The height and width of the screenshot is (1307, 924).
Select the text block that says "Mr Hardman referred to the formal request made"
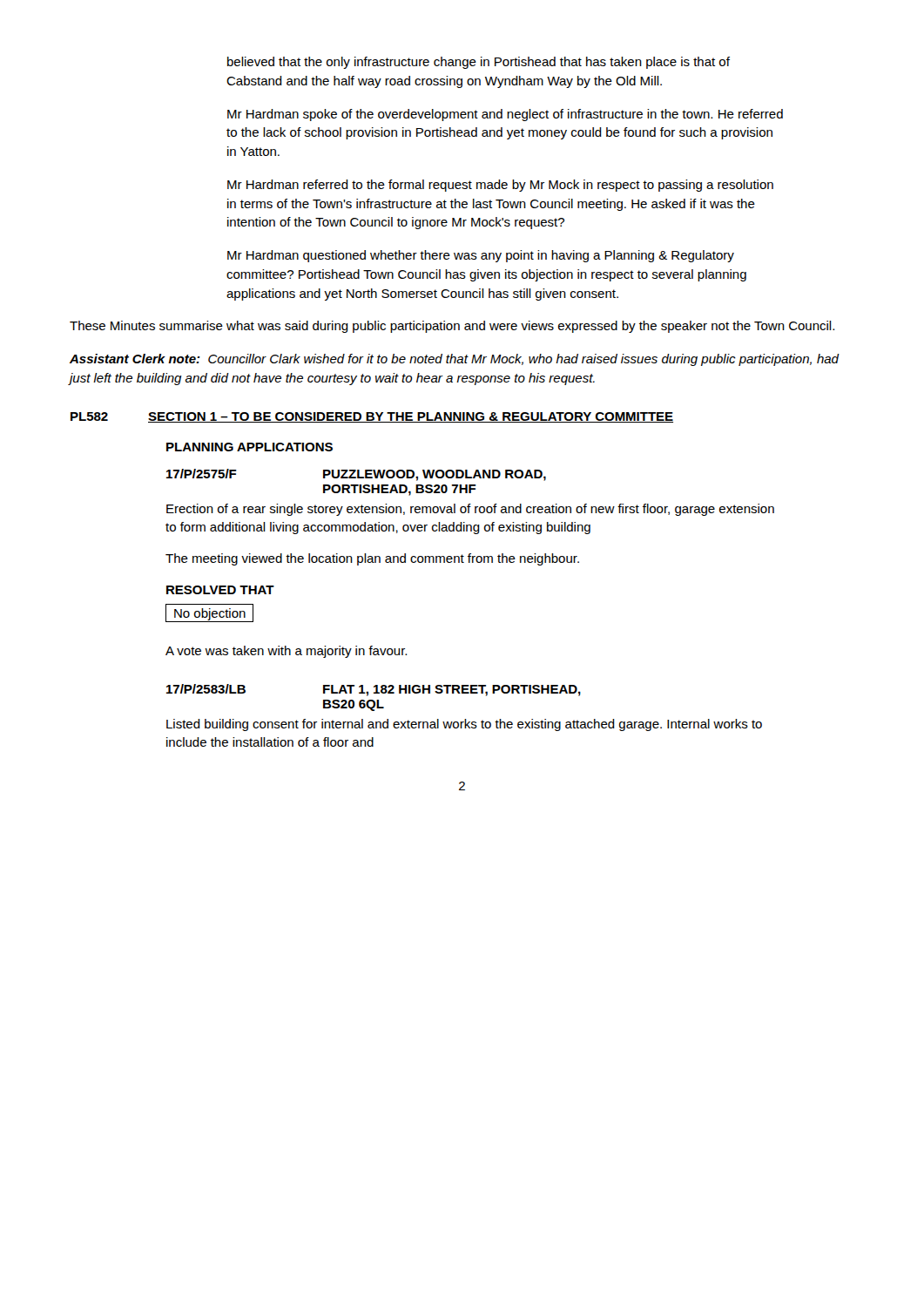point(500,203)
